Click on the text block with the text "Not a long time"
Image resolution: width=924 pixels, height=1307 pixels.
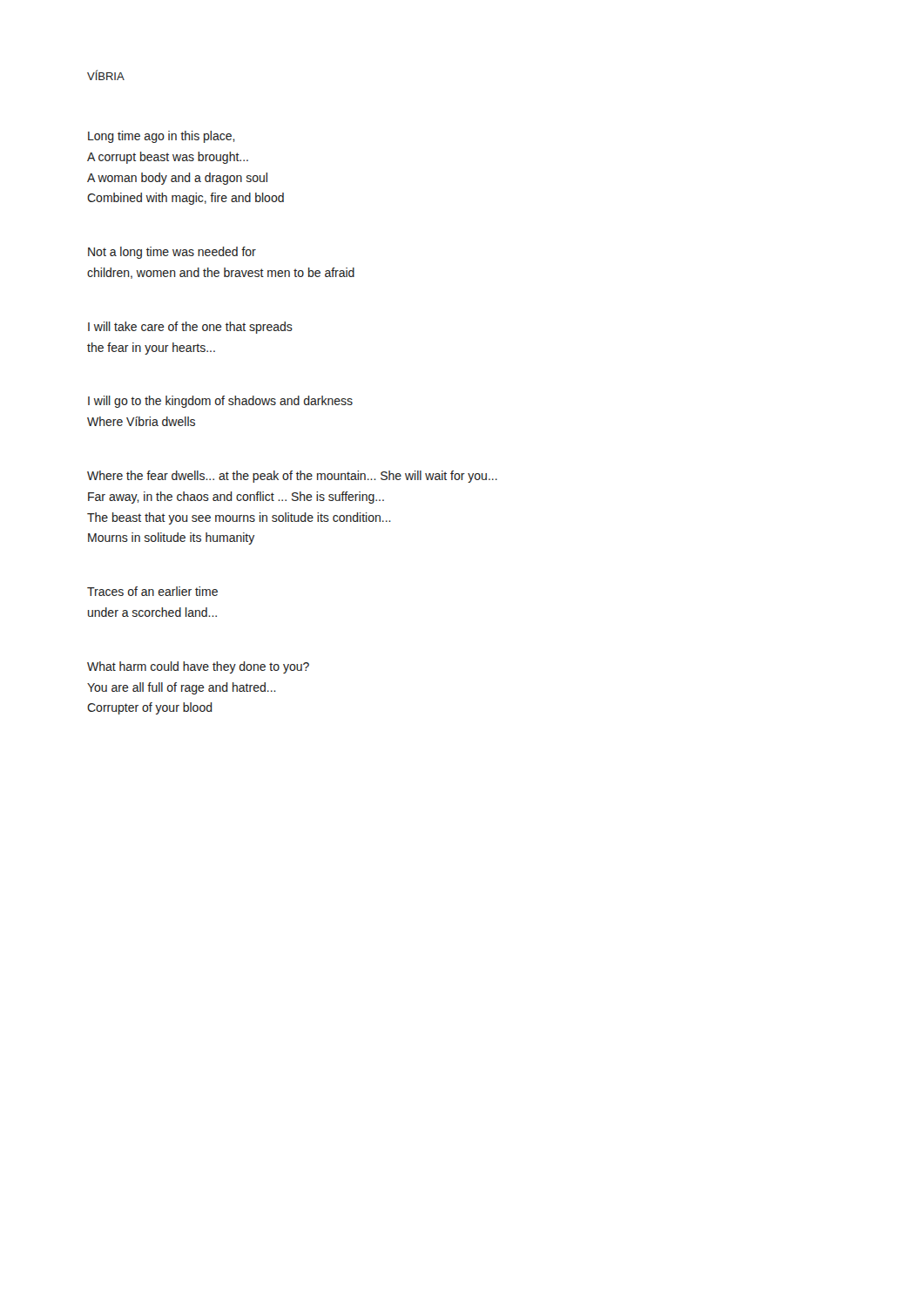click(x=172, y=253)
